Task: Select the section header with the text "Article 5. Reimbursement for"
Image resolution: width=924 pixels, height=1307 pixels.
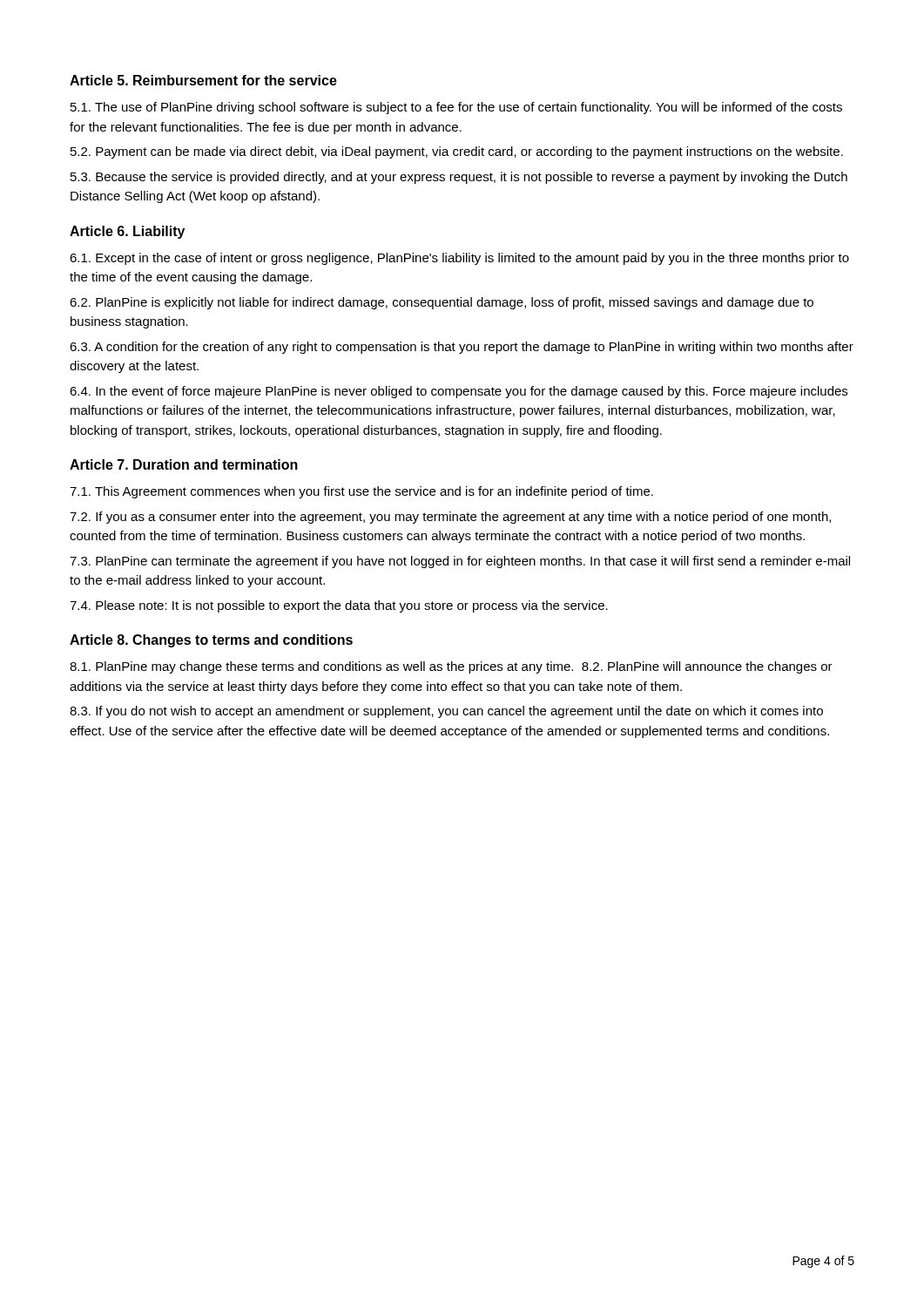Action: pos(203,81)
